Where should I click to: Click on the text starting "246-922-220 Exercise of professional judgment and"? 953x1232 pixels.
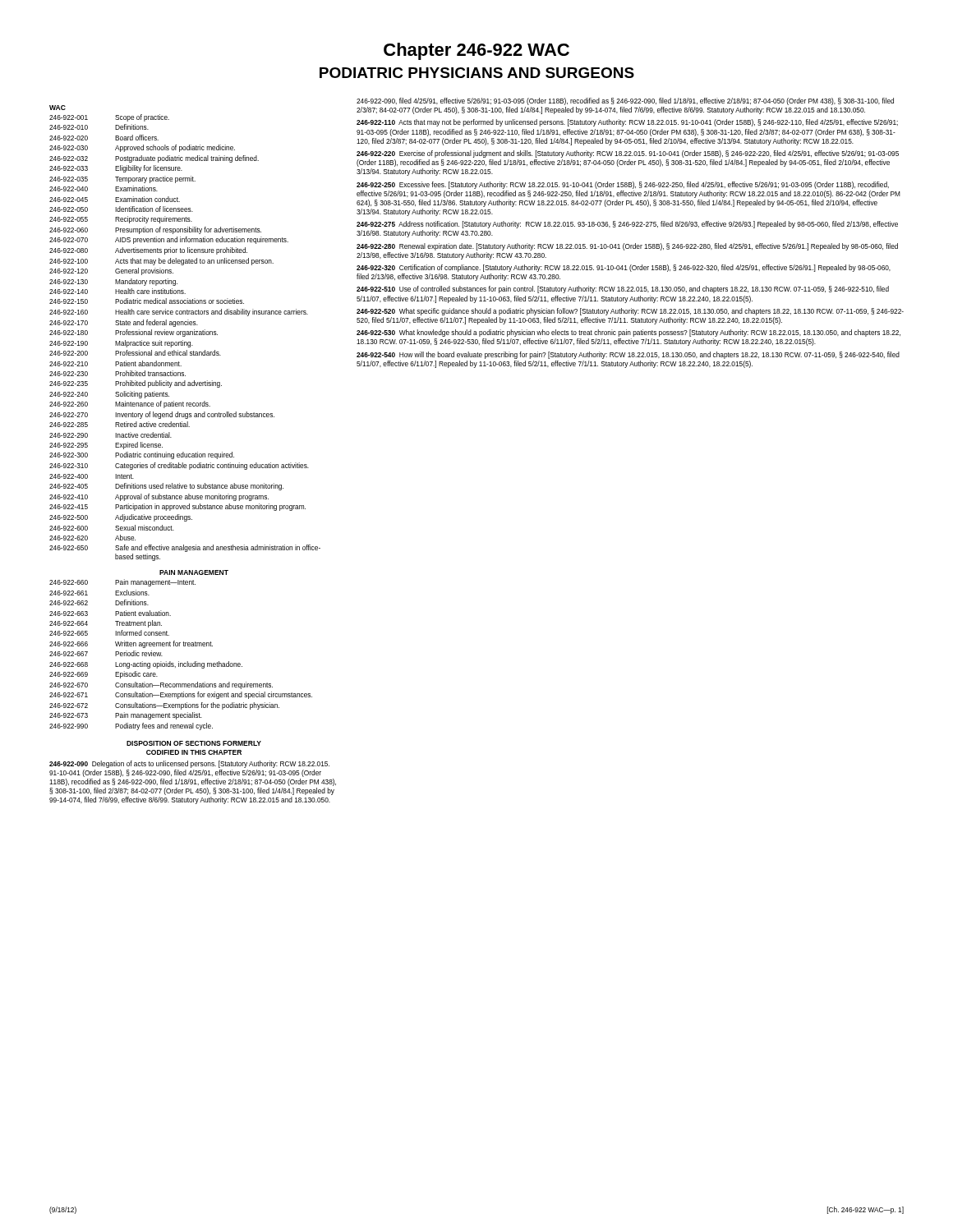pyautogui.click(x=628, y=163)
